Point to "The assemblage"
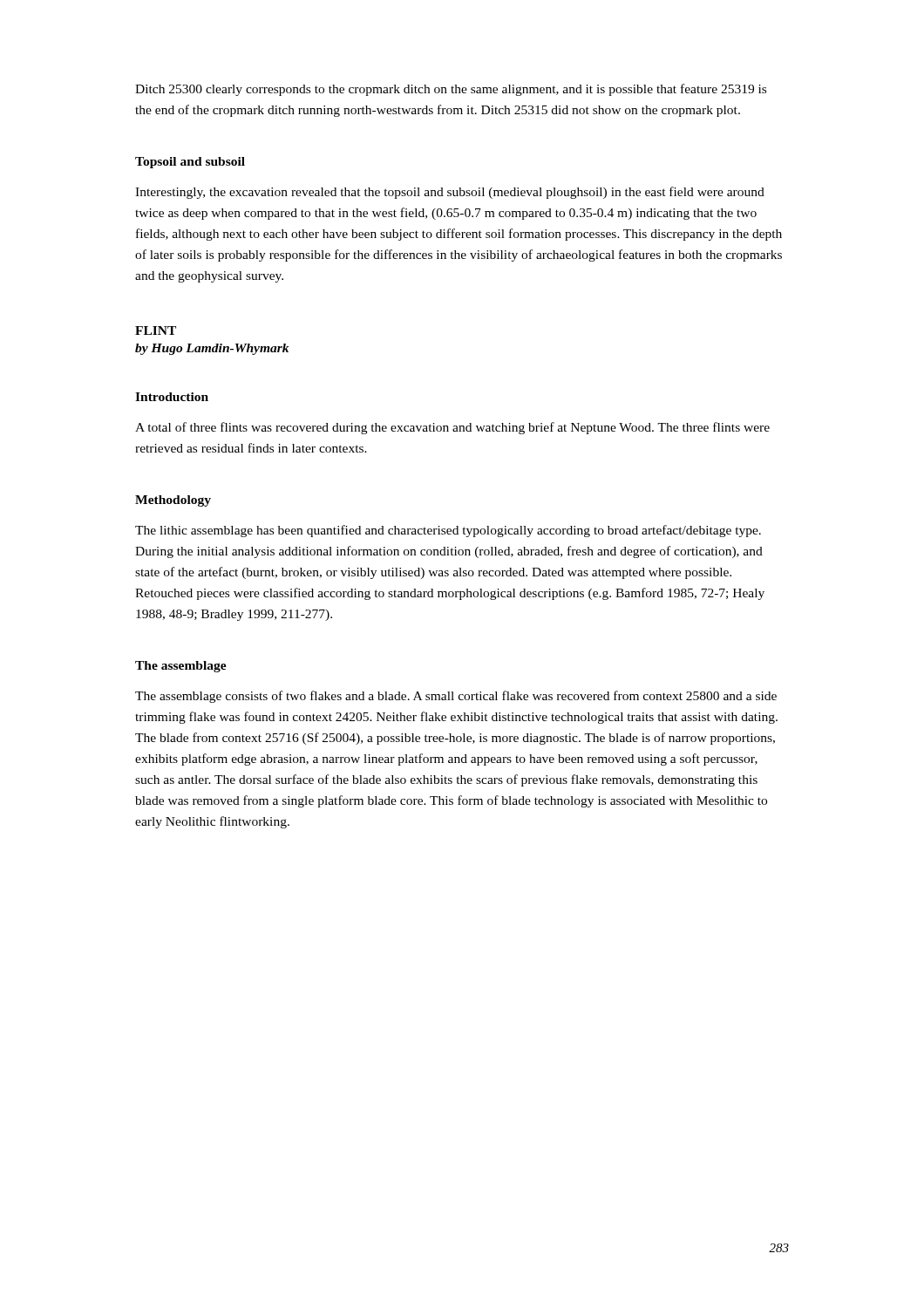The height and width of the screenshot is (1308, 924). point(181,665)
